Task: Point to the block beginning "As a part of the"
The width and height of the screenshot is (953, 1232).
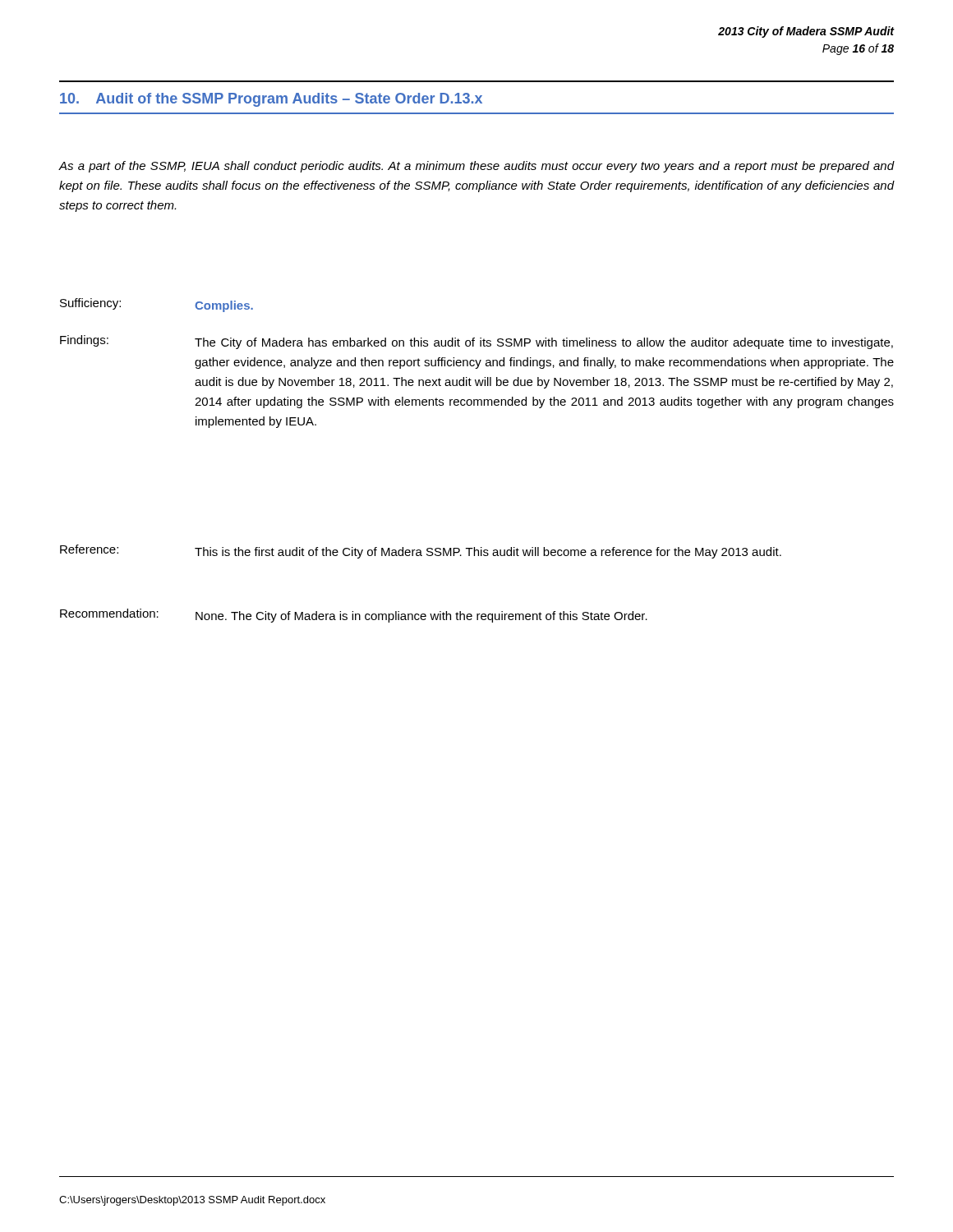Action: click(x=476, y=185)
